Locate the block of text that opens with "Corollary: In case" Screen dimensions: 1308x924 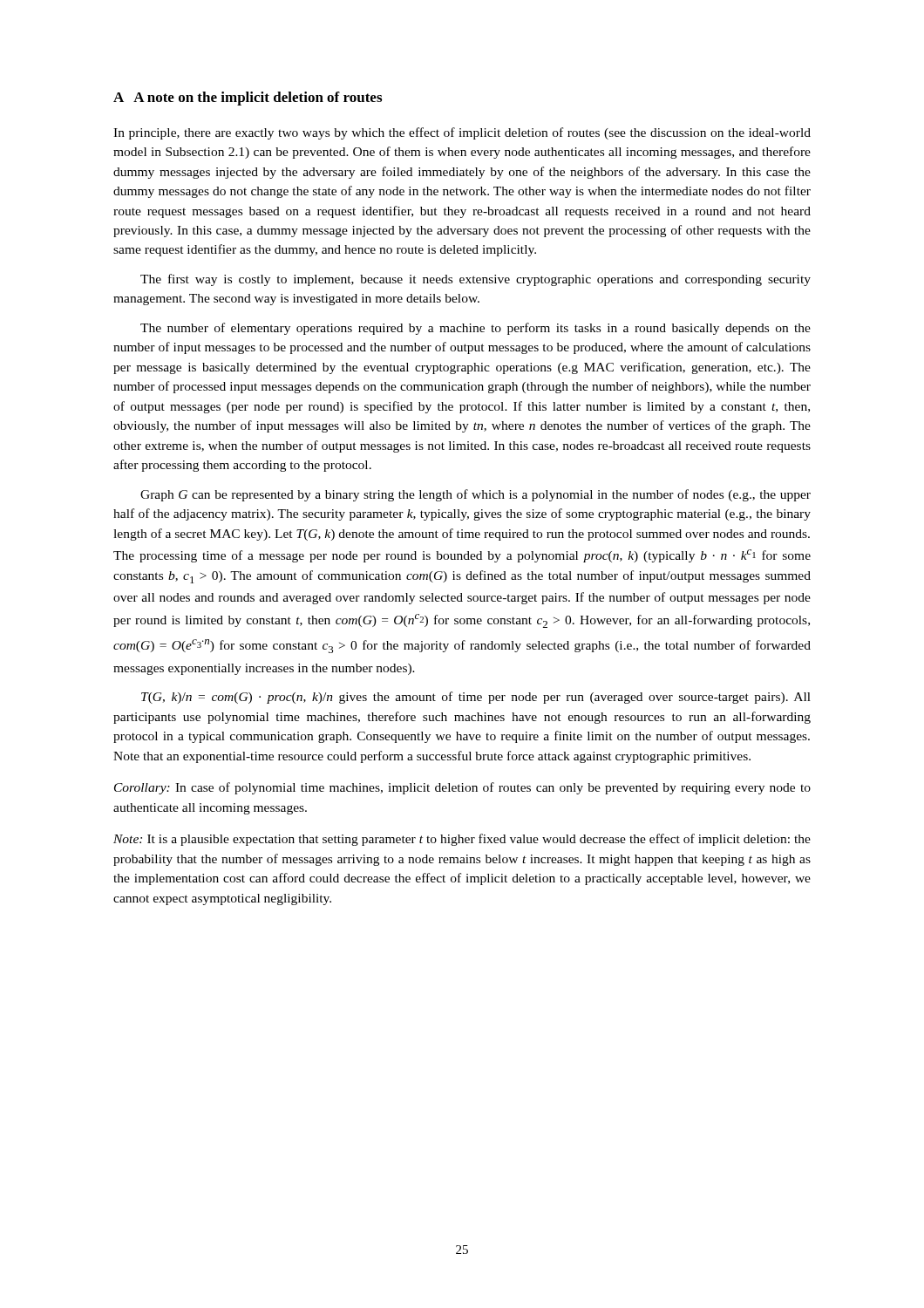(462, 798)
